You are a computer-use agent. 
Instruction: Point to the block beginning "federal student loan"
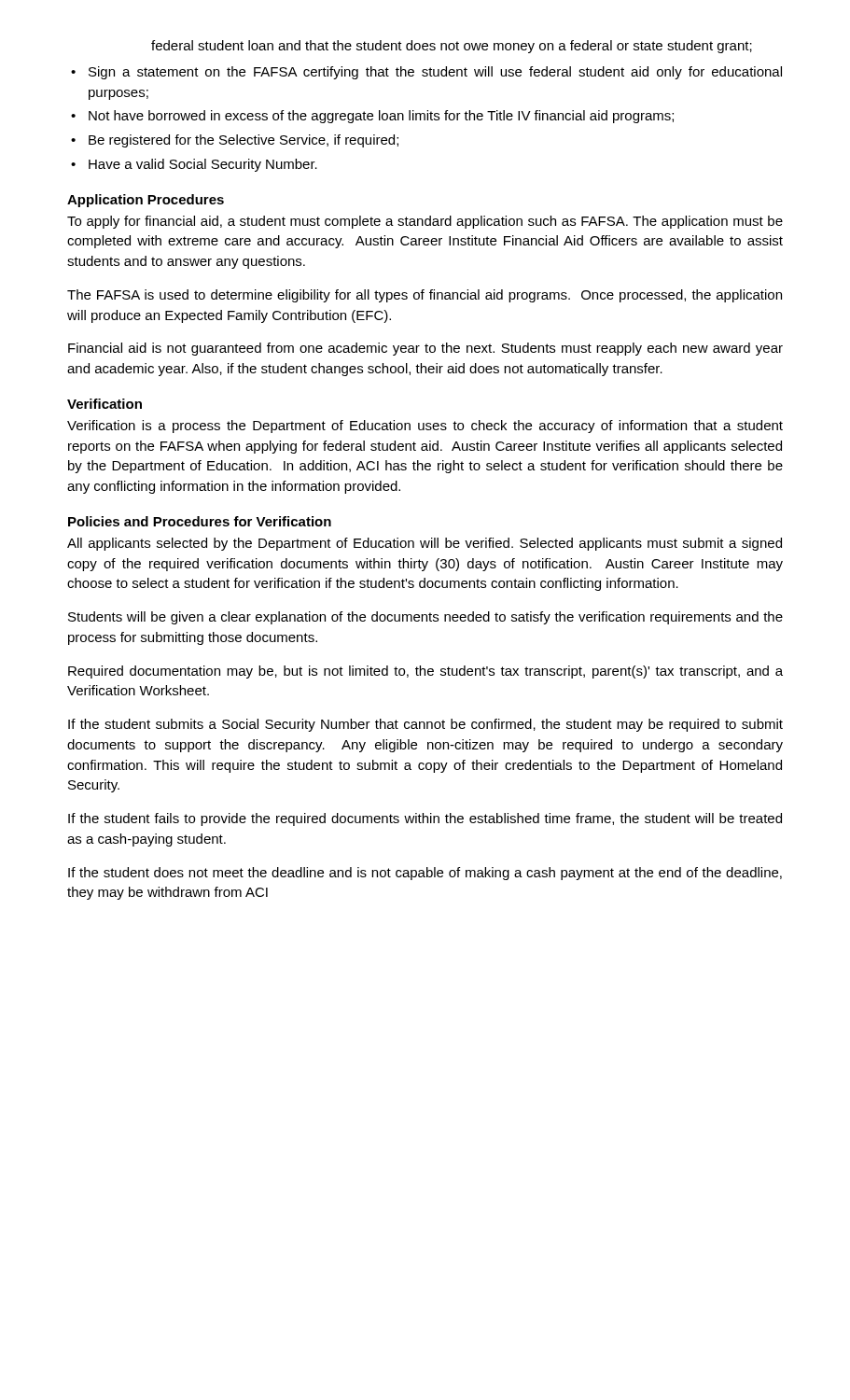point(452,45)
